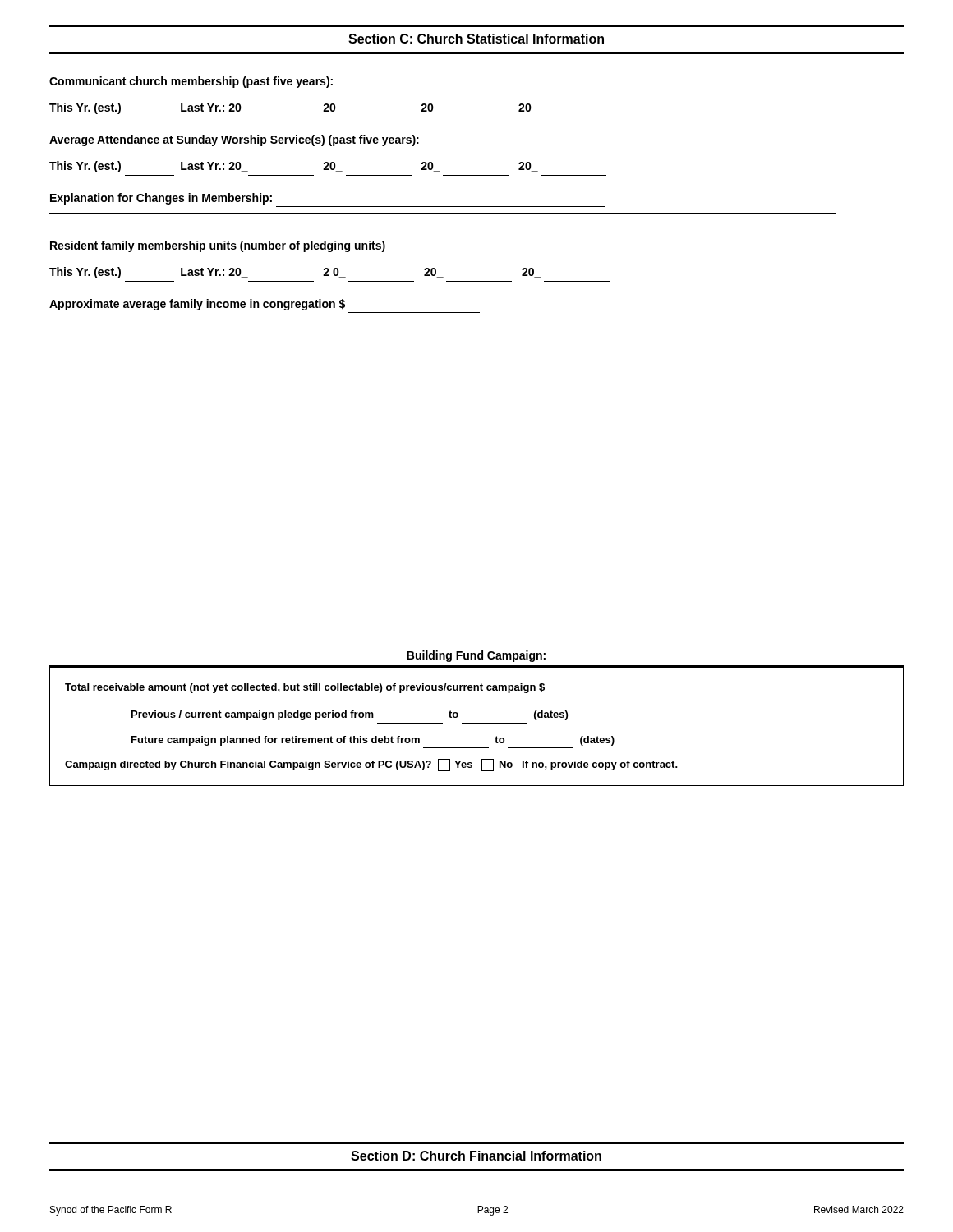Select the text starting "Explanation for Changes in"
This screenshot has height=1232, width=953.
coord(327,199)
